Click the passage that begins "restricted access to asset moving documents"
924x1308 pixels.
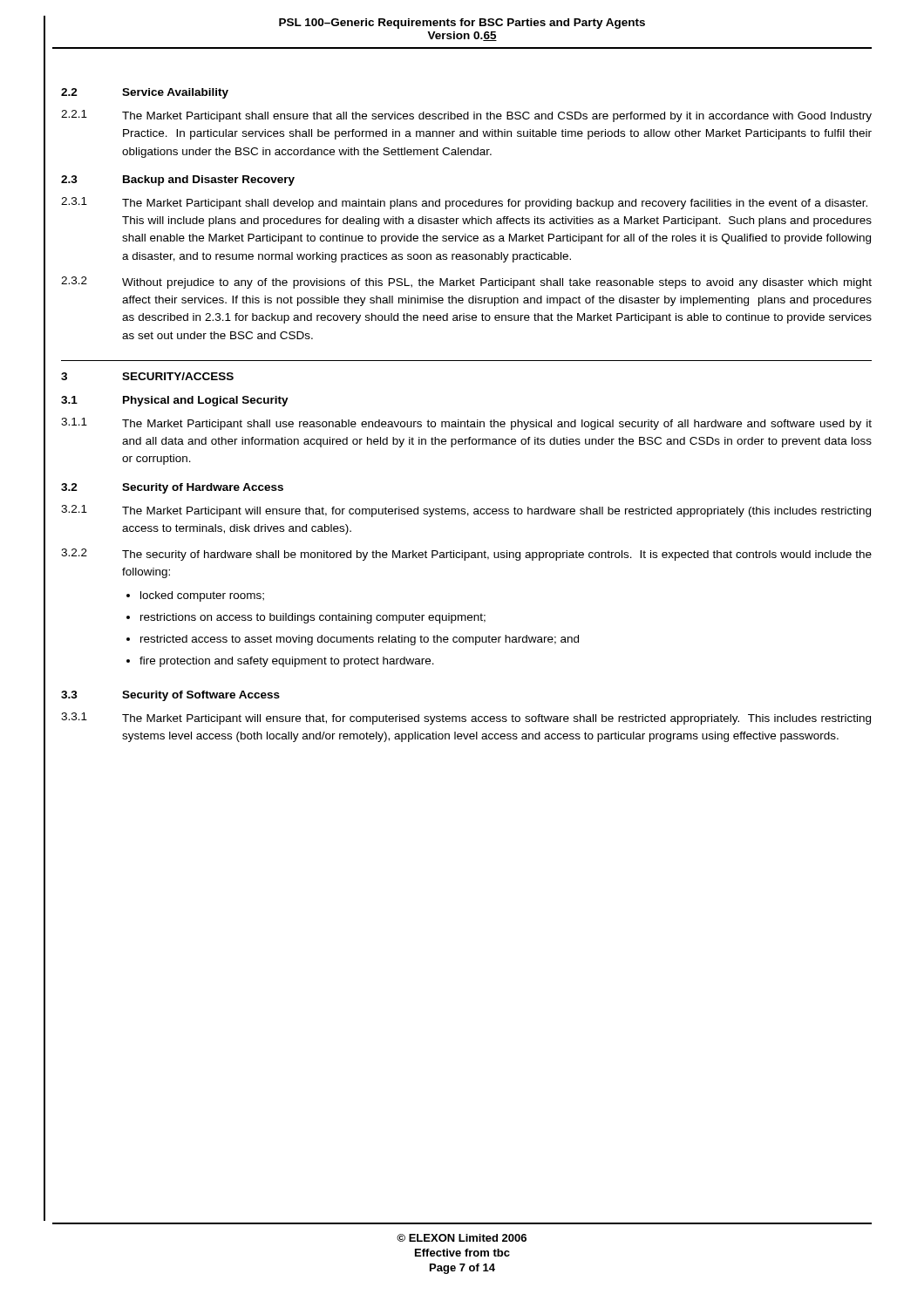(360, 639)
